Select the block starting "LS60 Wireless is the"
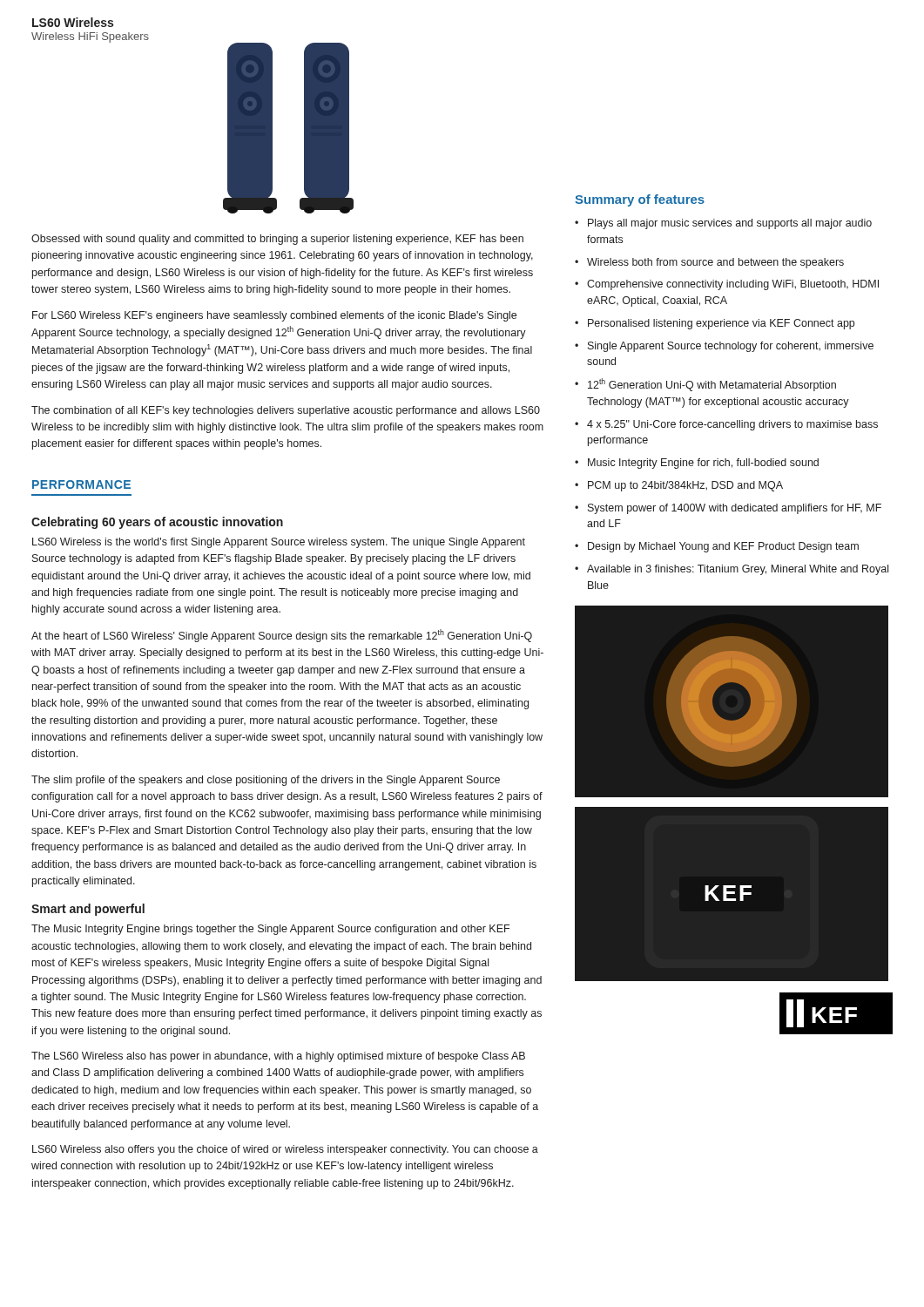The width and height of the screenshot is (924, 1307). pyautogui.click(x=281, y=576)
